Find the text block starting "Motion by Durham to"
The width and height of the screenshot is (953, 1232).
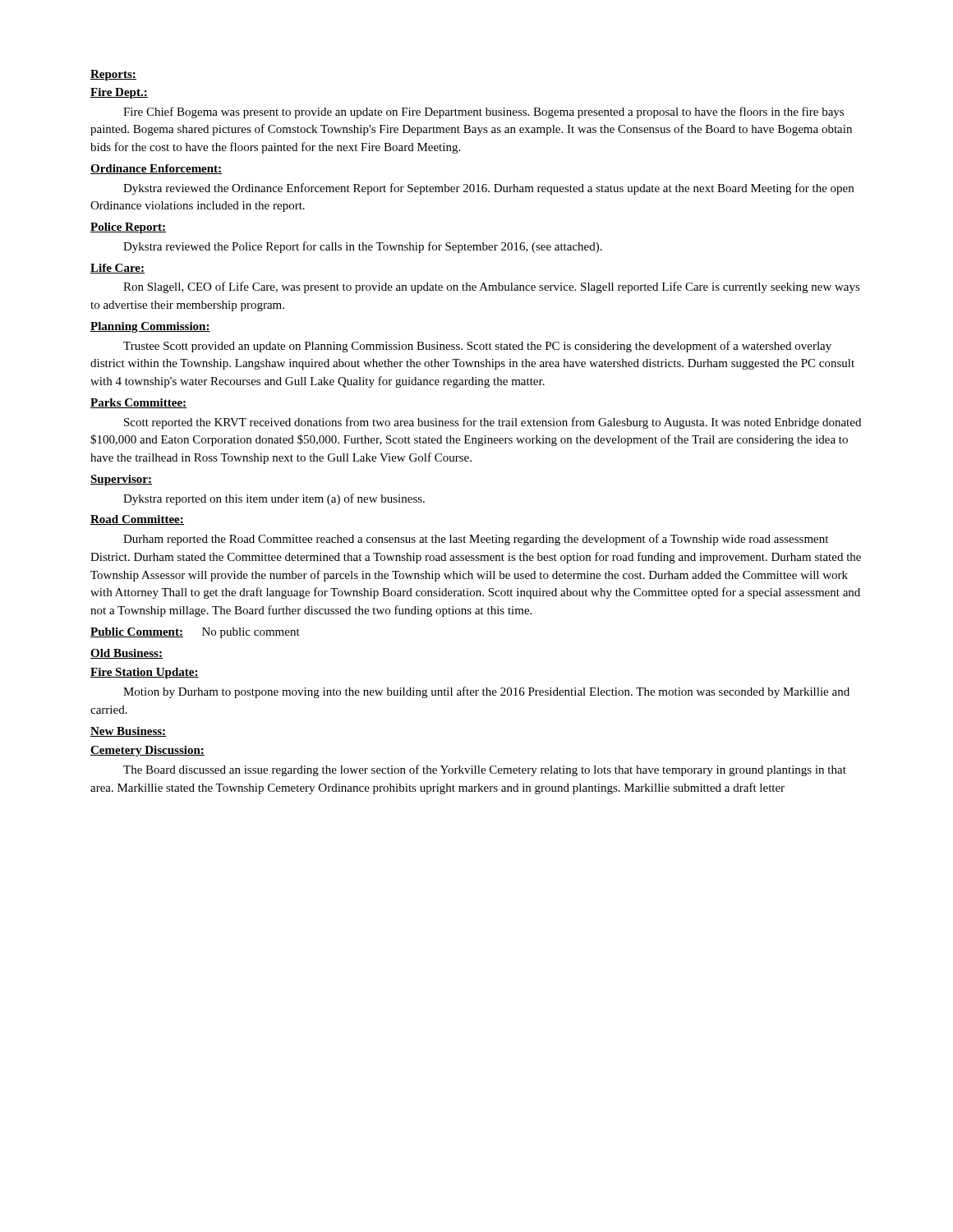(476, 701)
